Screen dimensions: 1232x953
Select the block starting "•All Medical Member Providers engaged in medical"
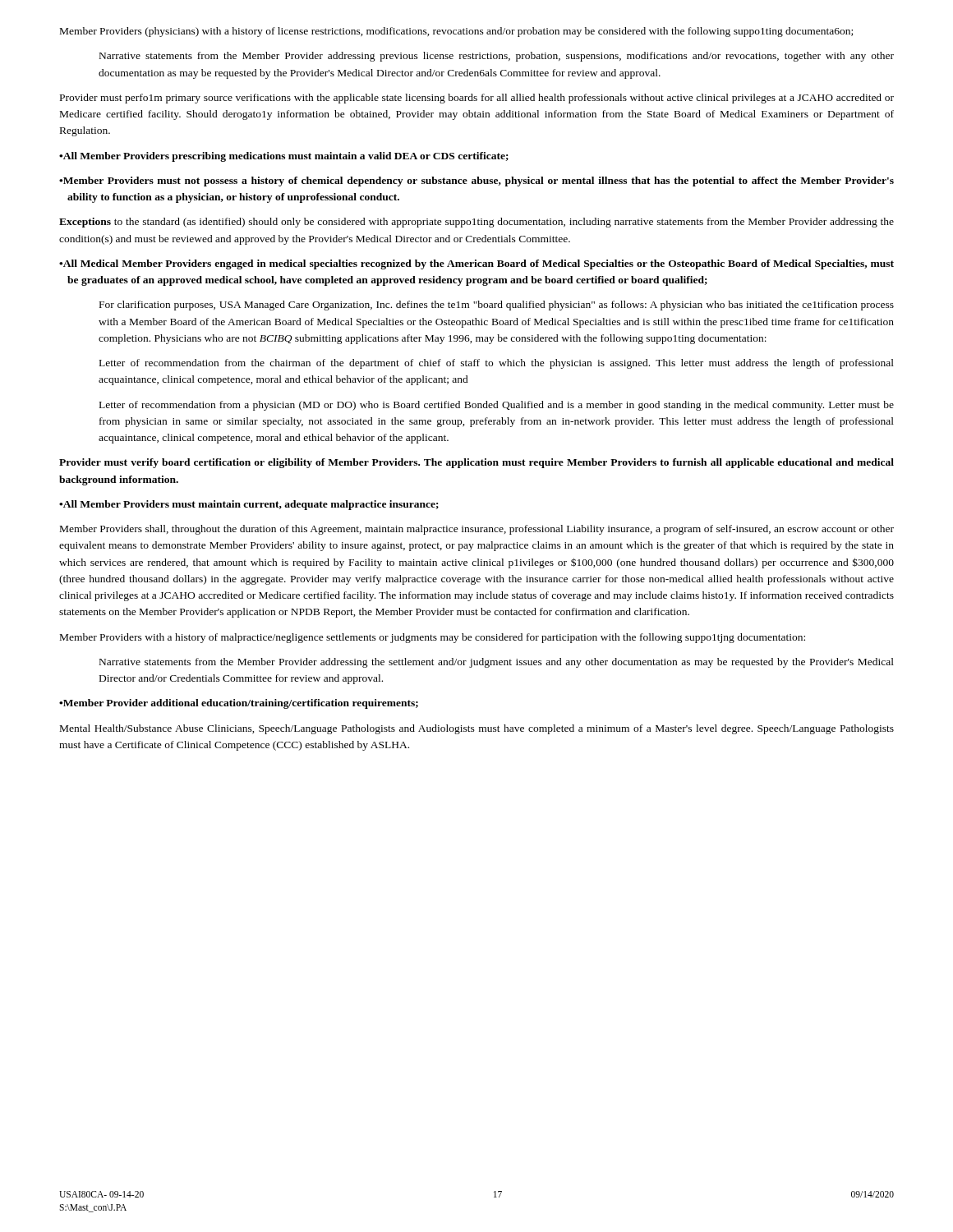coord(476,271)
